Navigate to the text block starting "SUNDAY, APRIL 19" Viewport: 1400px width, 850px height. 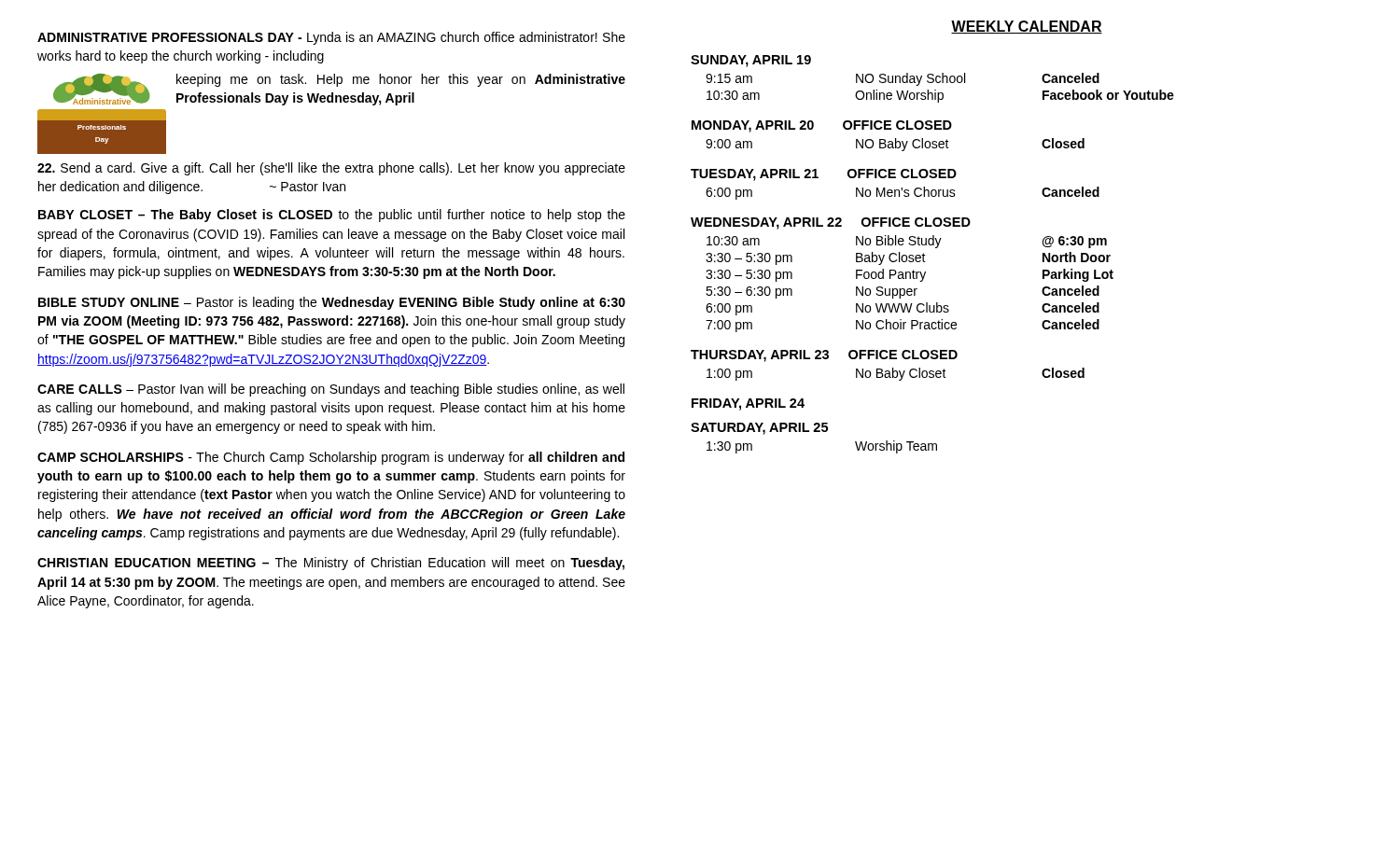tap(751, 61)
